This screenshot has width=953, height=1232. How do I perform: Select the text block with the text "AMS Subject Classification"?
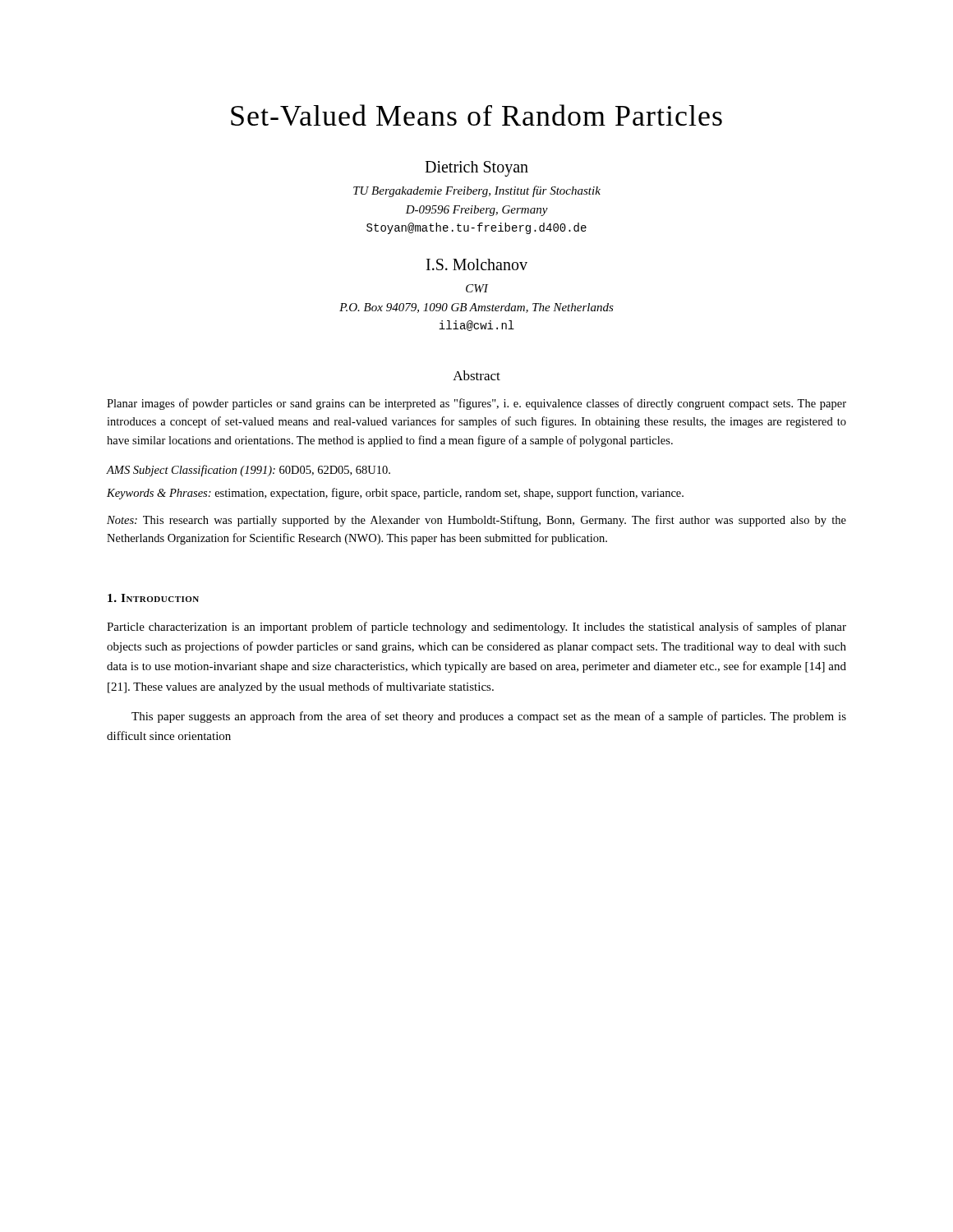click(x=249, y=470)
